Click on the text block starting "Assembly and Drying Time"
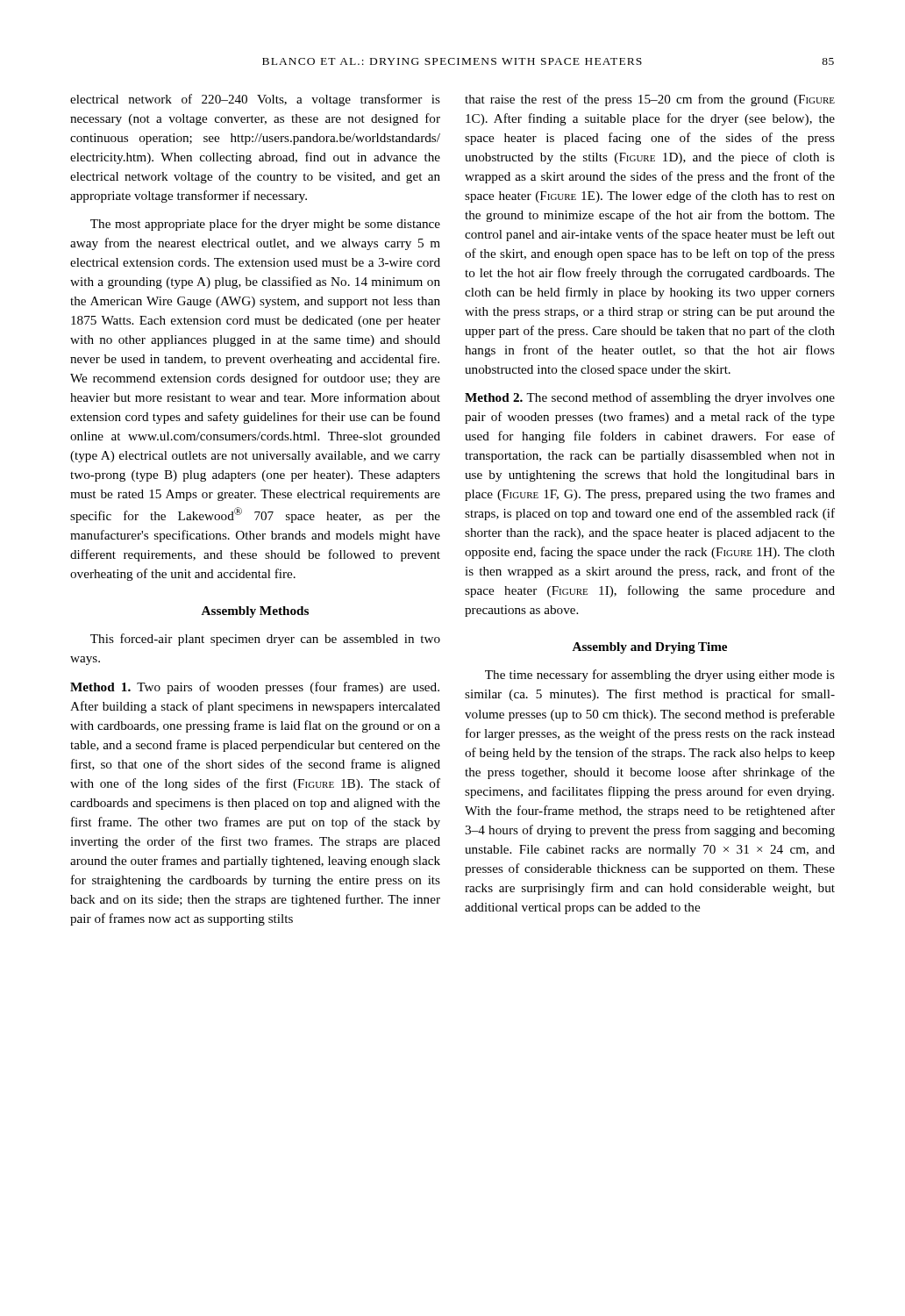Screen dimensions: 1316x905 [x=650, y=646]
